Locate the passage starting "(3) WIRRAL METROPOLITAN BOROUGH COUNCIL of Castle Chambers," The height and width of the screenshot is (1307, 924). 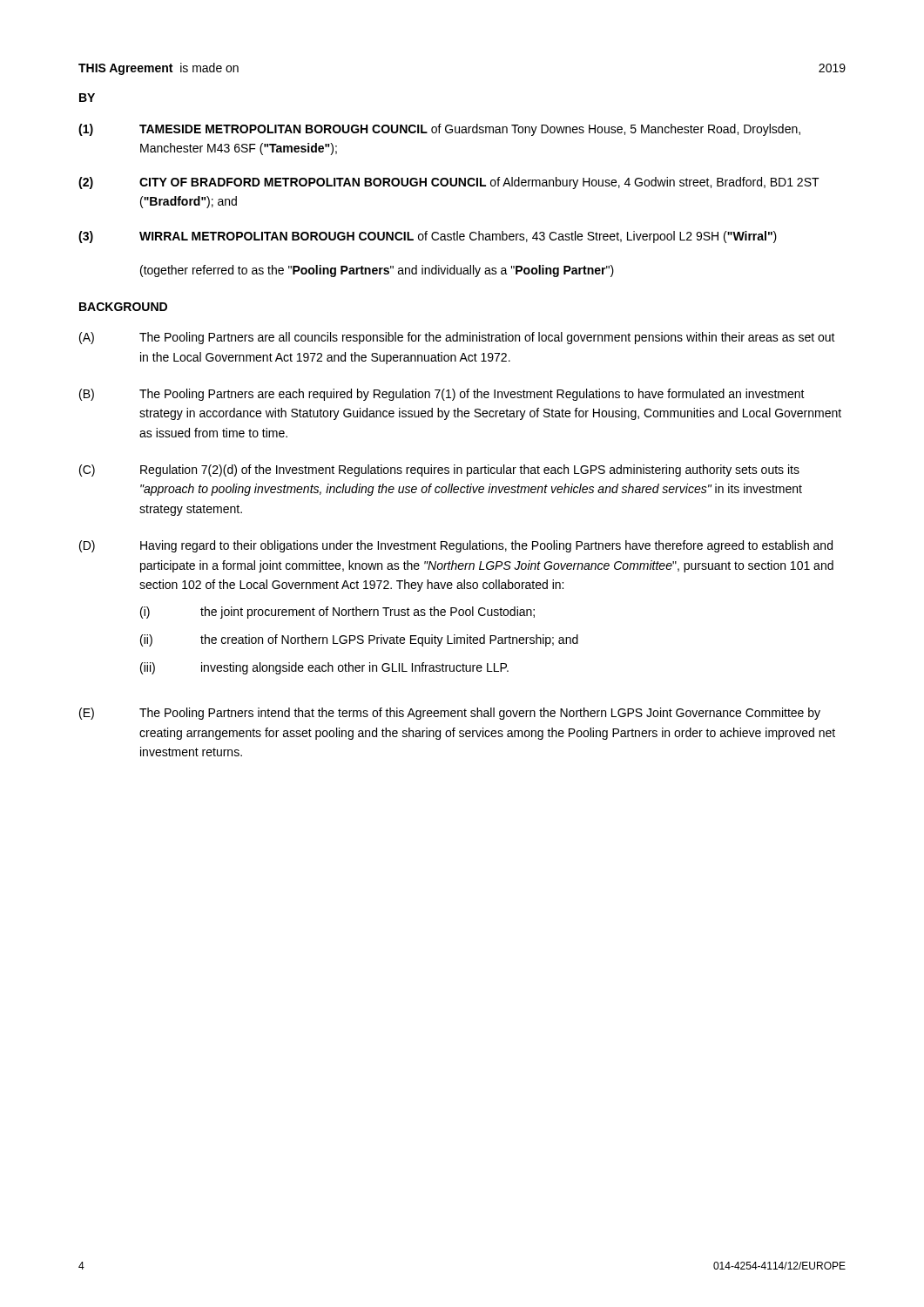(462, 237)
